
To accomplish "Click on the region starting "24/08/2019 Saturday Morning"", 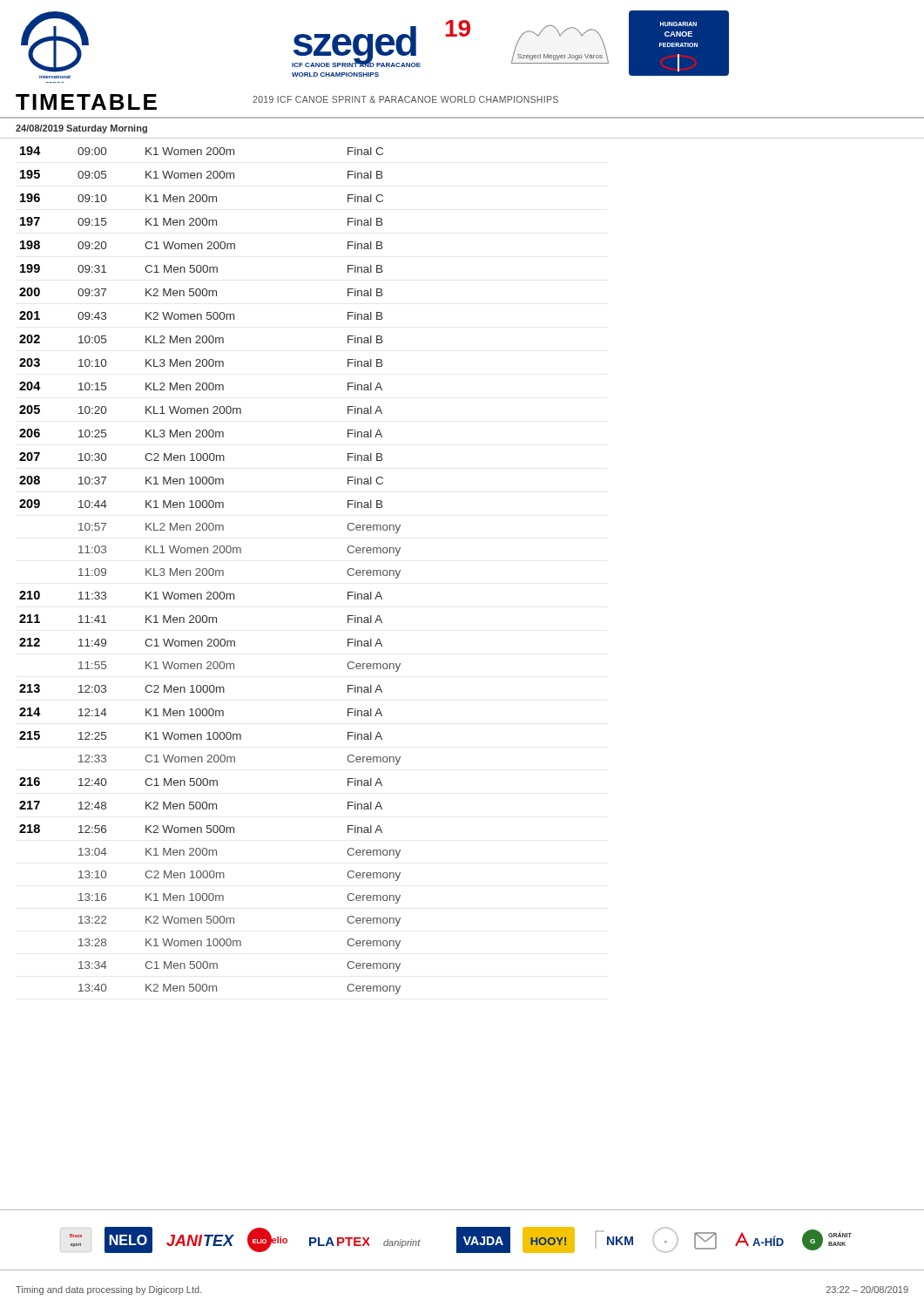I will tap(82, 128).
